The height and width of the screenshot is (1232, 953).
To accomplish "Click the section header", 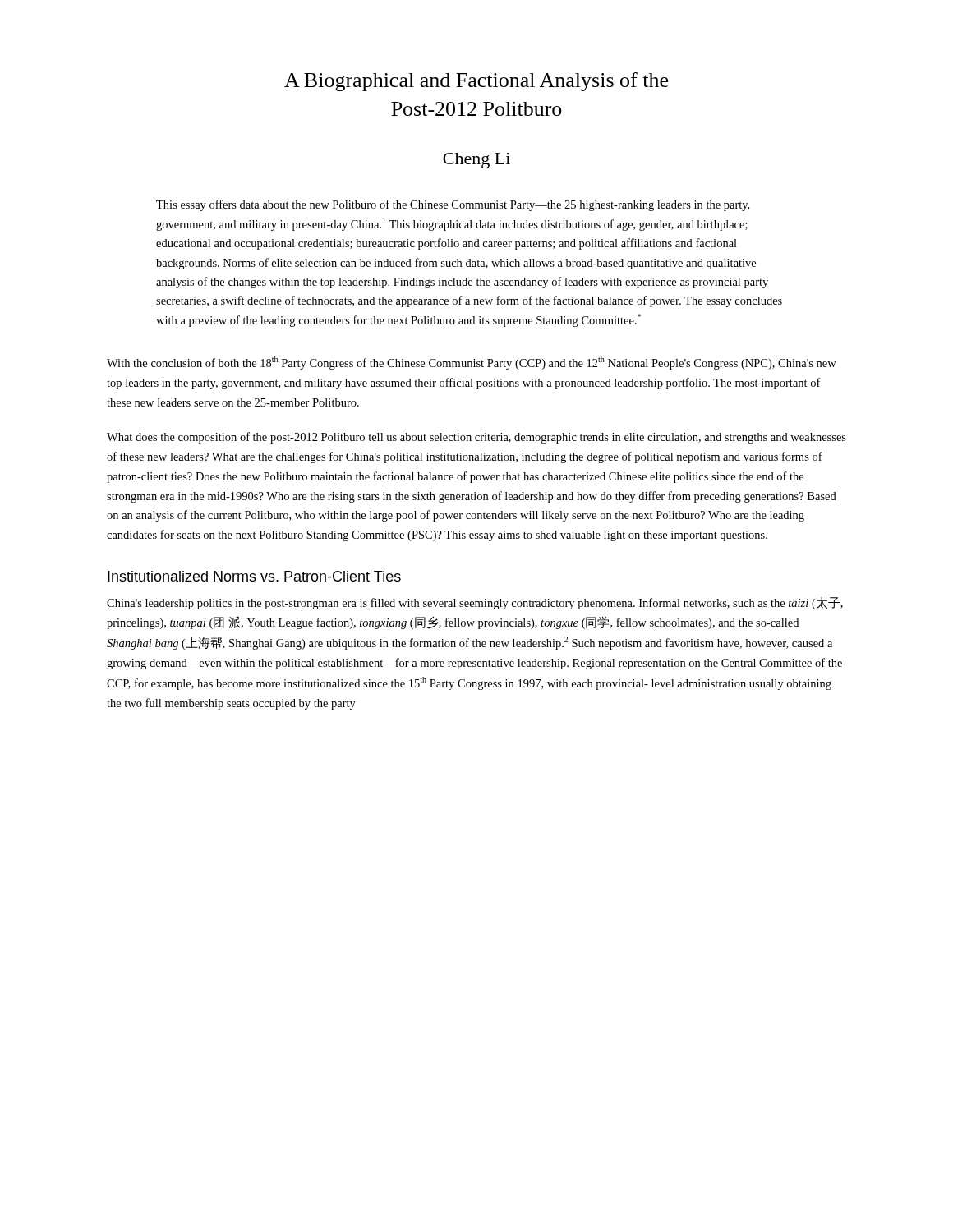I will click(254, 577).
